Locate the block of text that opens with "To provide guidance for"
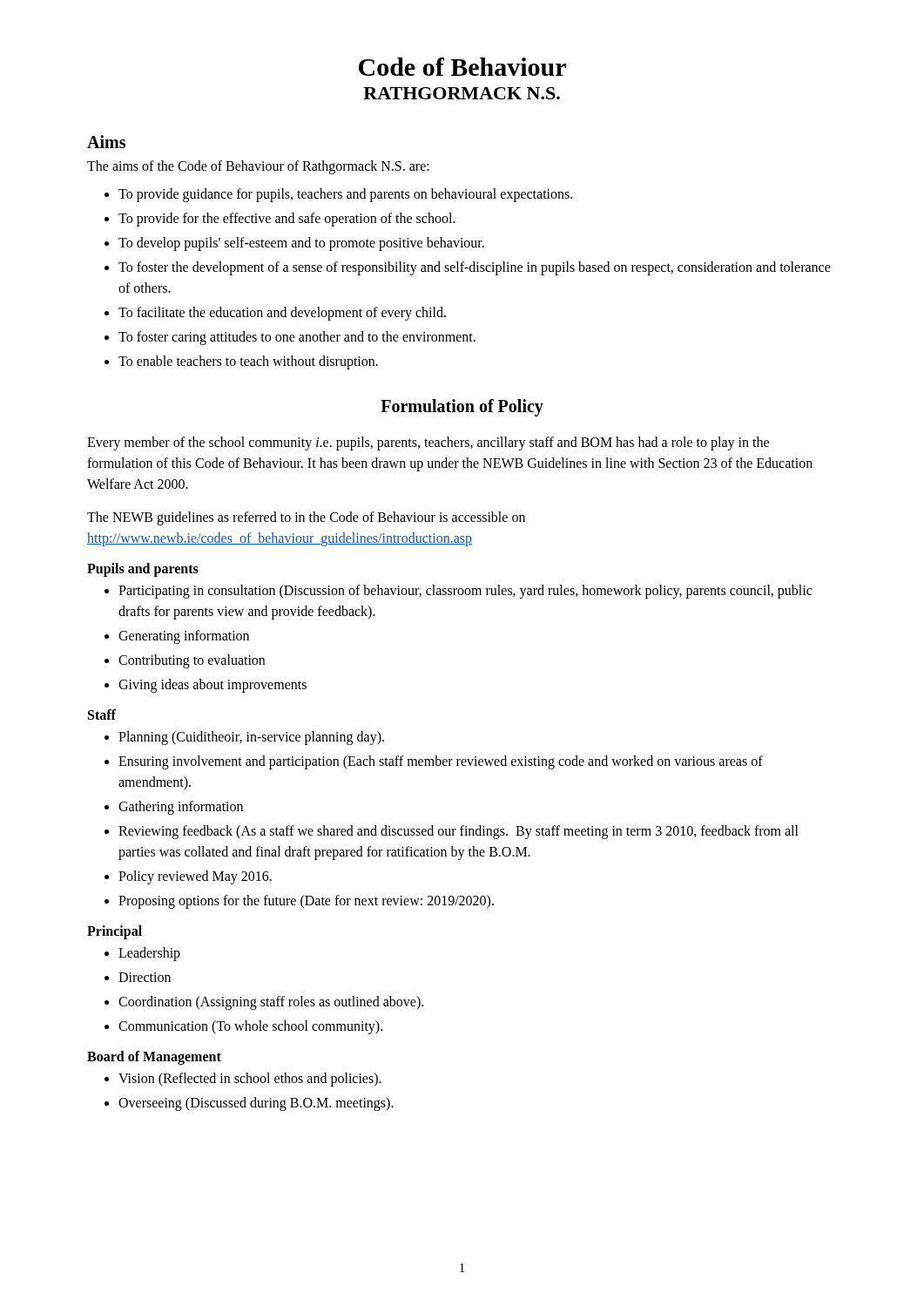Image resolution: width=924 pixels, height=1307 pixels. pyautogui.click(x=346, y=194)
